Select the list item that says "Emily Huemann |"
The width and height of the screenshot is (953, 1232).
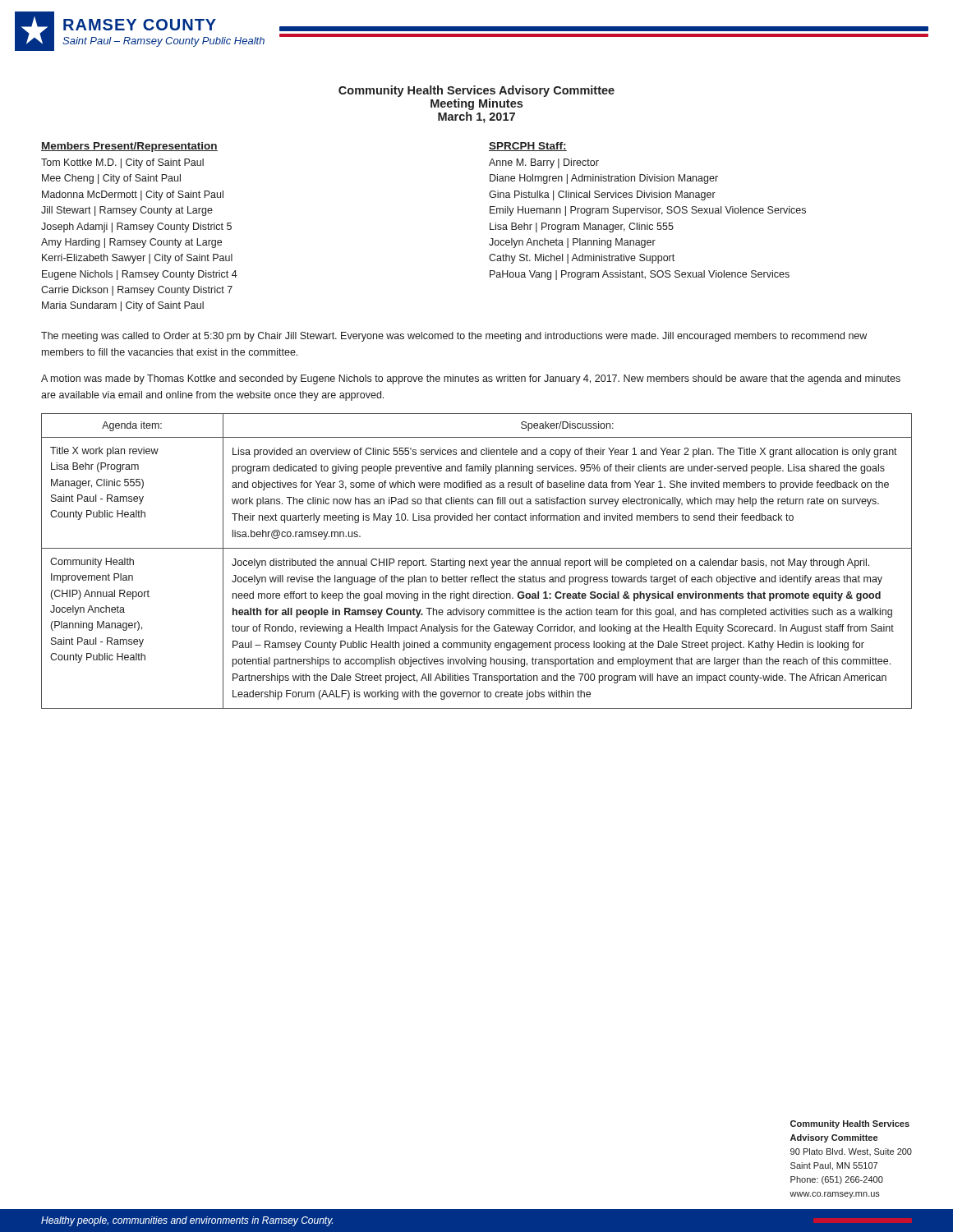click(x=648, y=210)
